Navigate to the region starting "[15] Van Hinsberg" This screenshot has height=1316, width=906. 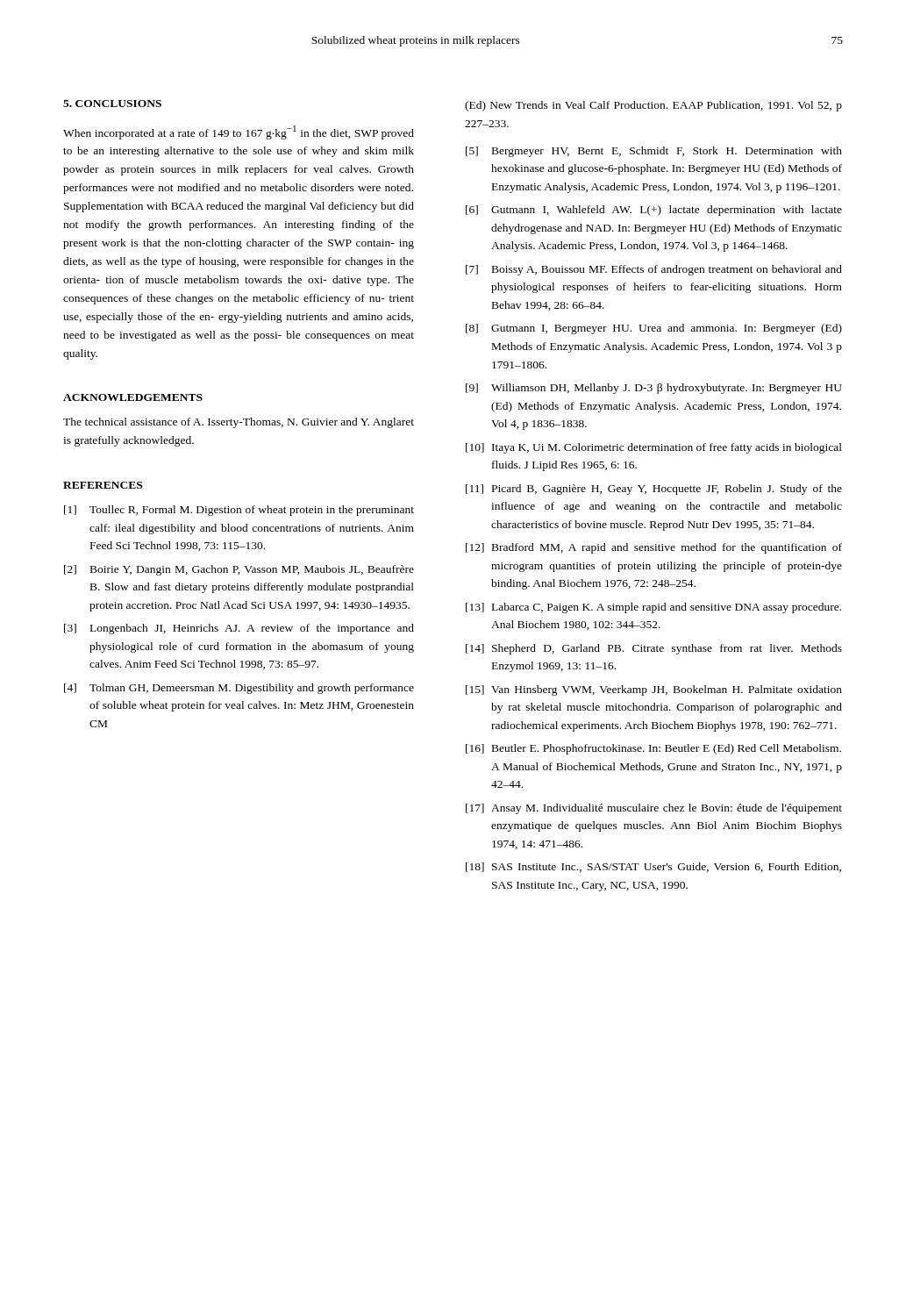point(653,708)
